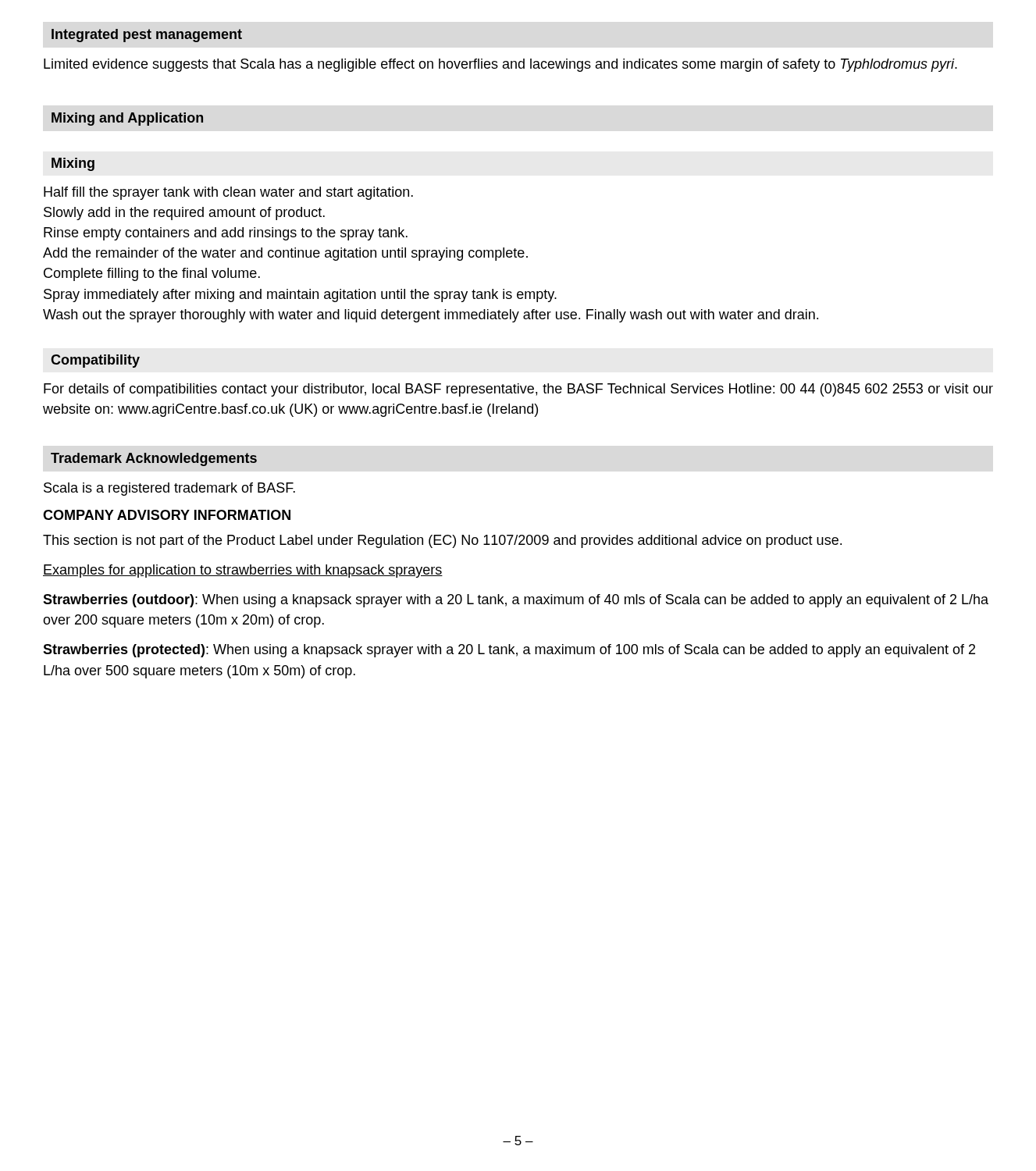Select the text block containing "This section is not"

click(443, 540)
